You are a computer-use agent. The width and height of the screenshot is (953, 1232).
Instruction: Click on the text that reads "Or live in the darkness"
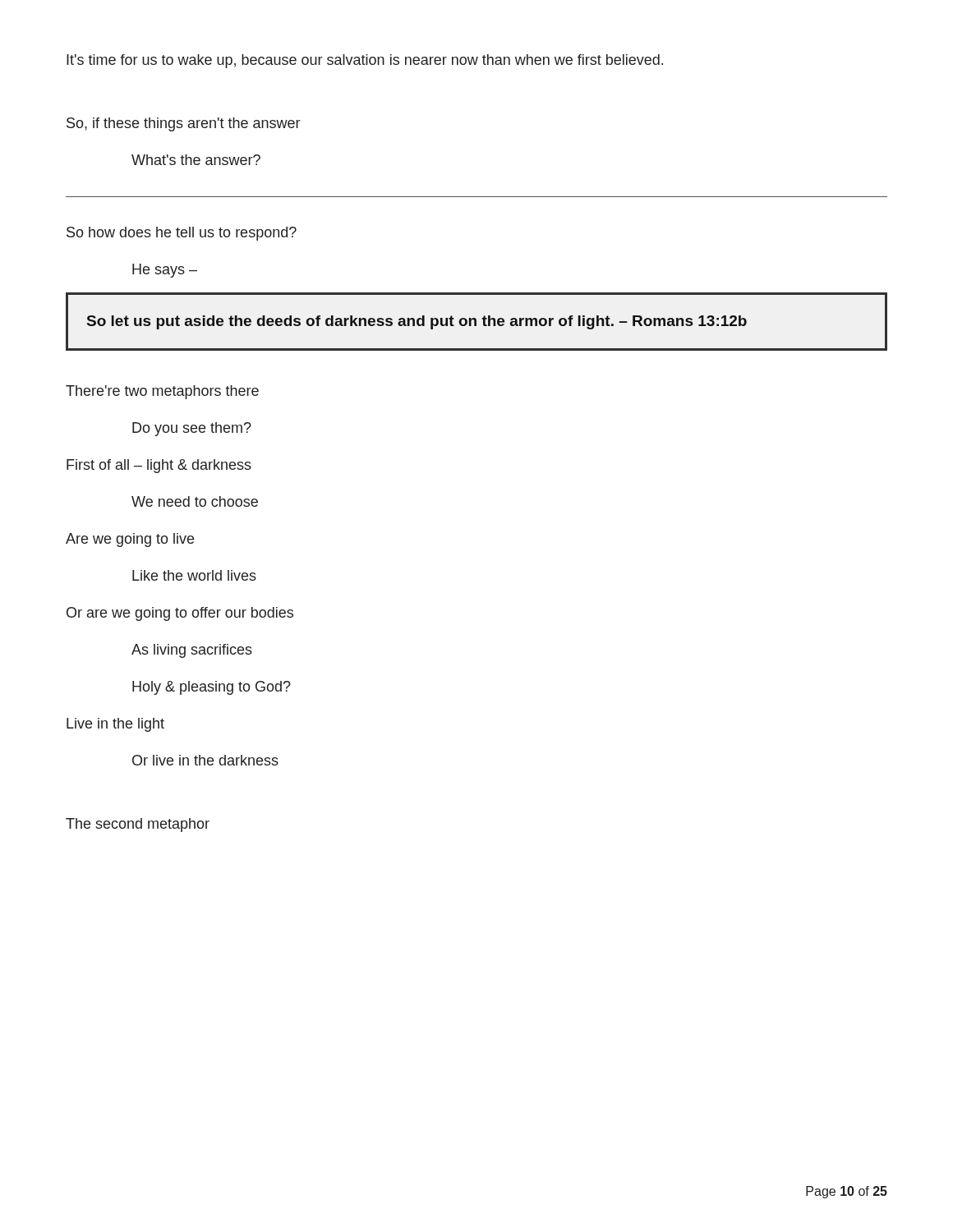[205, 760]
